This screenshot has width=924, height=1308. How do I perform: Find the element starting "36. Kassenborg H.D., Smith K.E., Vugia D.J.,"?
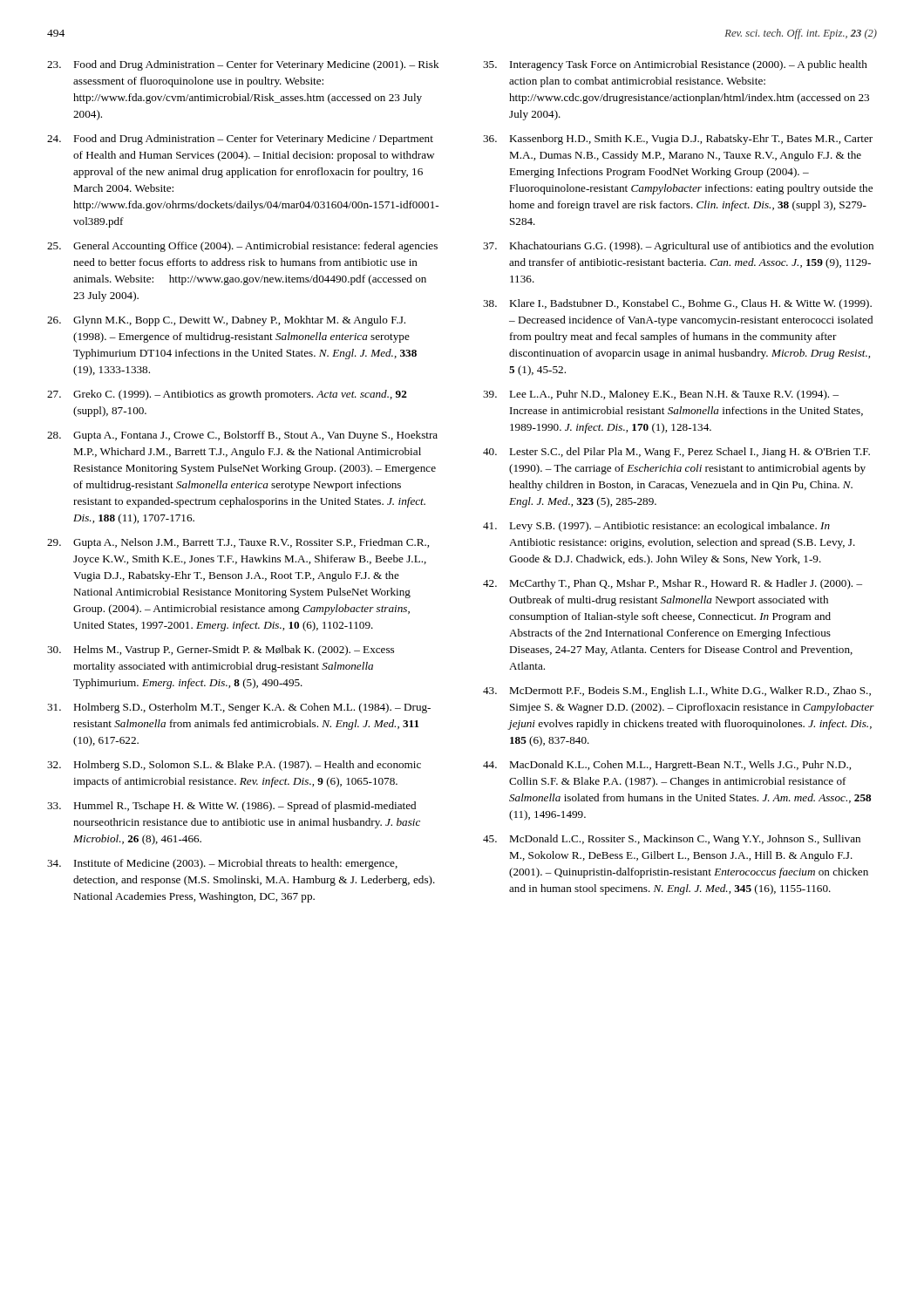click(x=679, y=179)
